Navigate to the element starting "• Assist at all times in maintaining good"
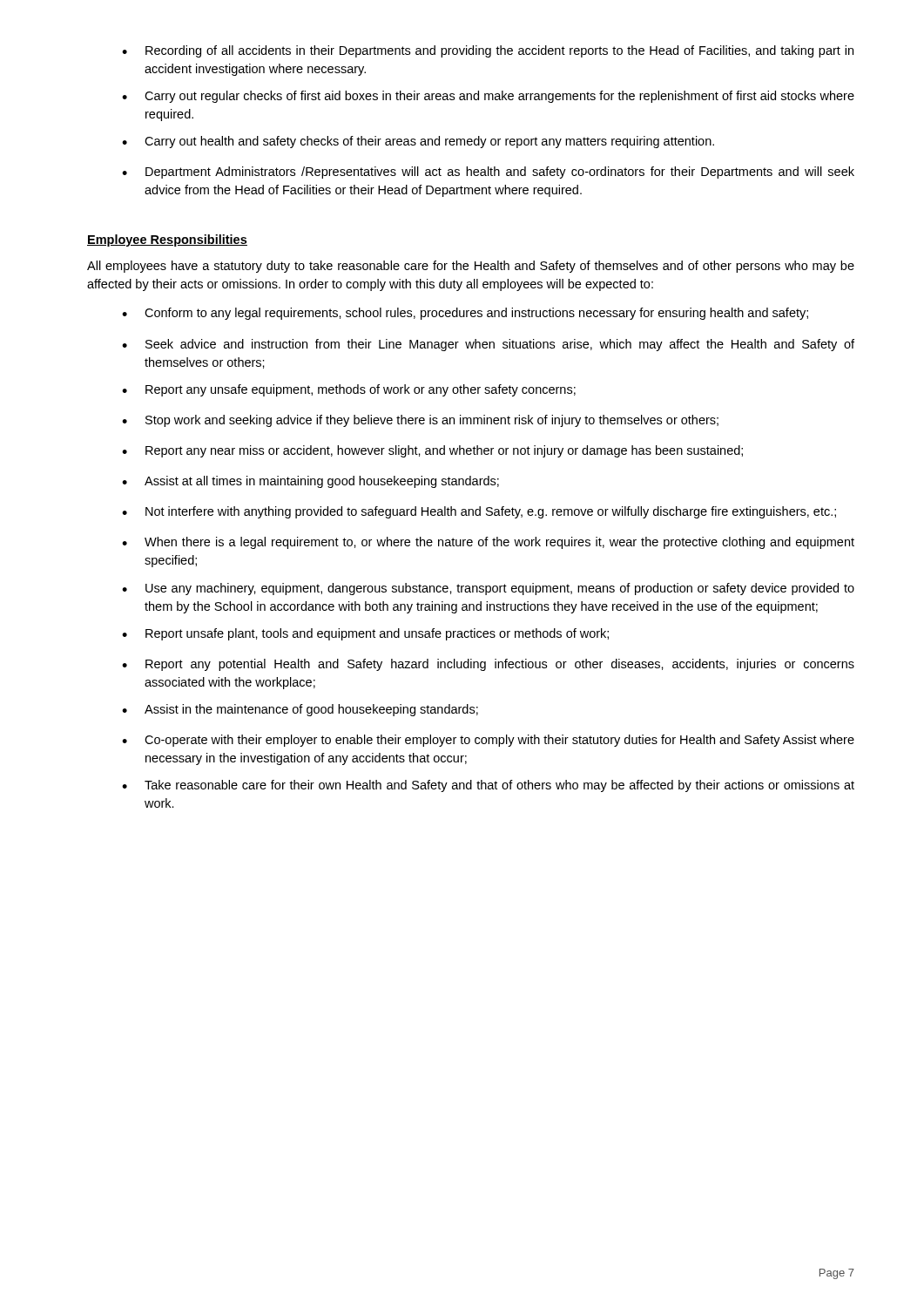 (x=311, y=483)
